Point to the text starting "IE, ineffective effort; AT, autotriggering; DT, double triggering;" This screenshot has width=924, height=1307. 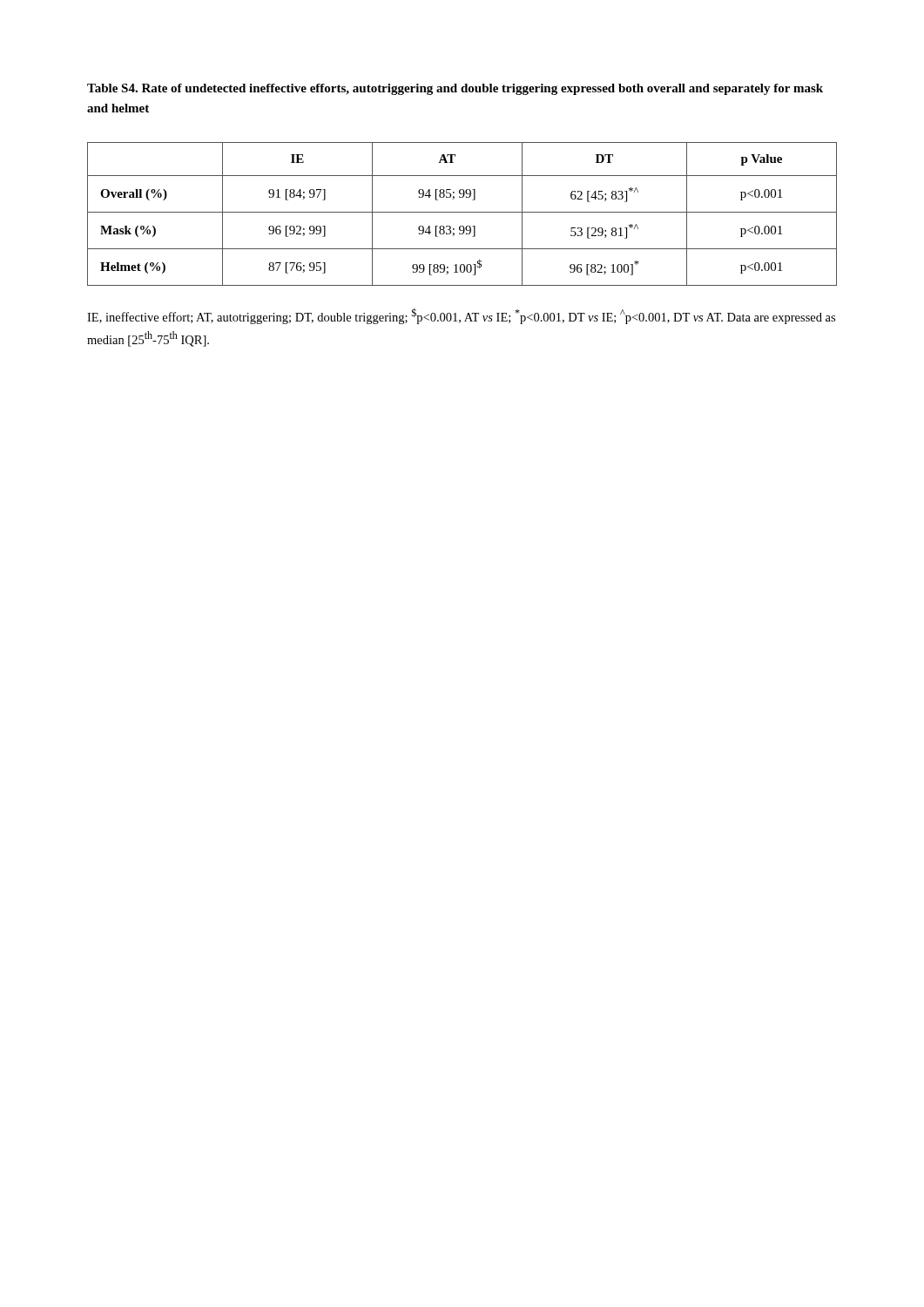tap(461, 327)
